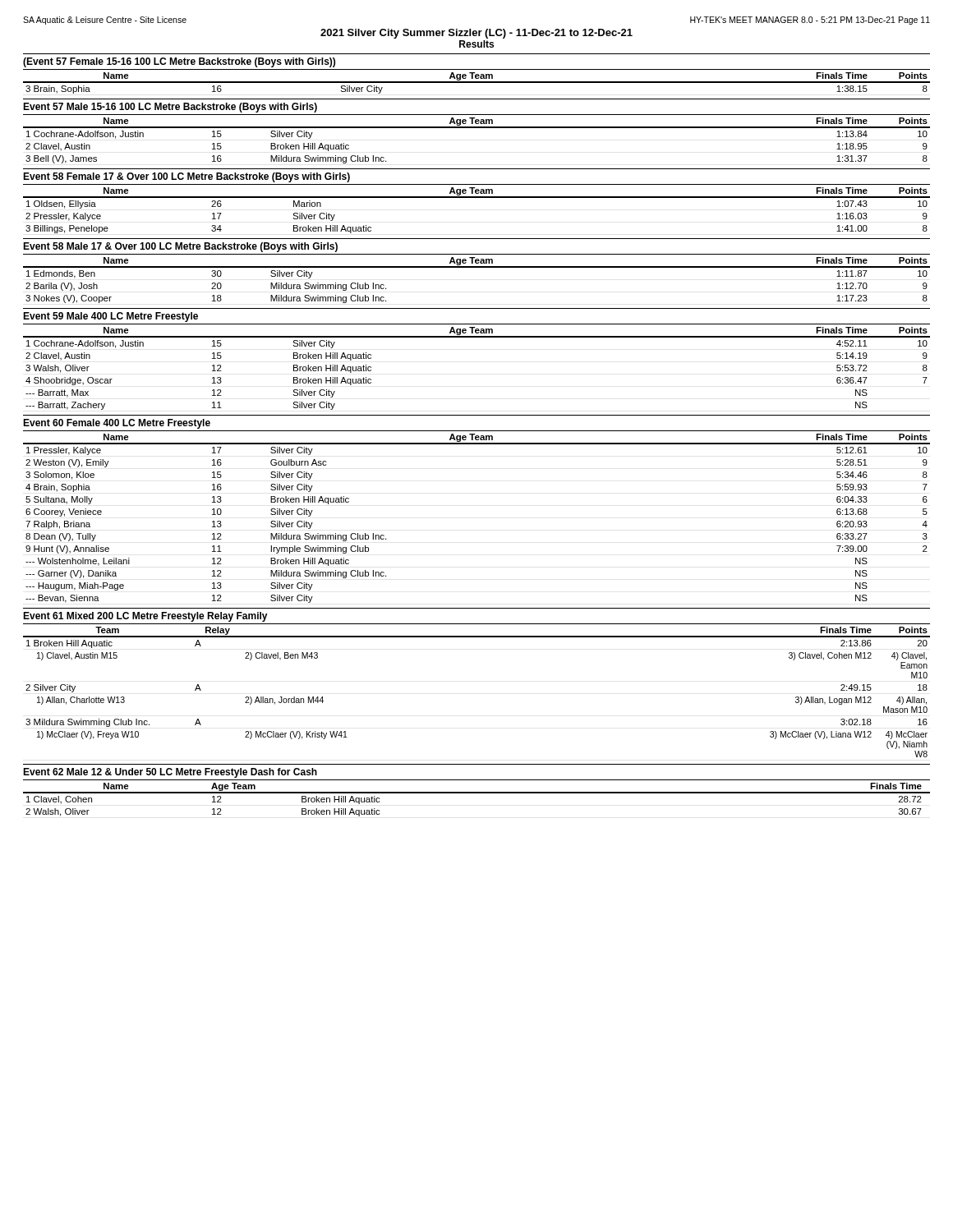Navigate to the region starting "Event 62 Male 12 & Under"
The height and width of the screenshot is (1232, 953).
coord(170,772)
